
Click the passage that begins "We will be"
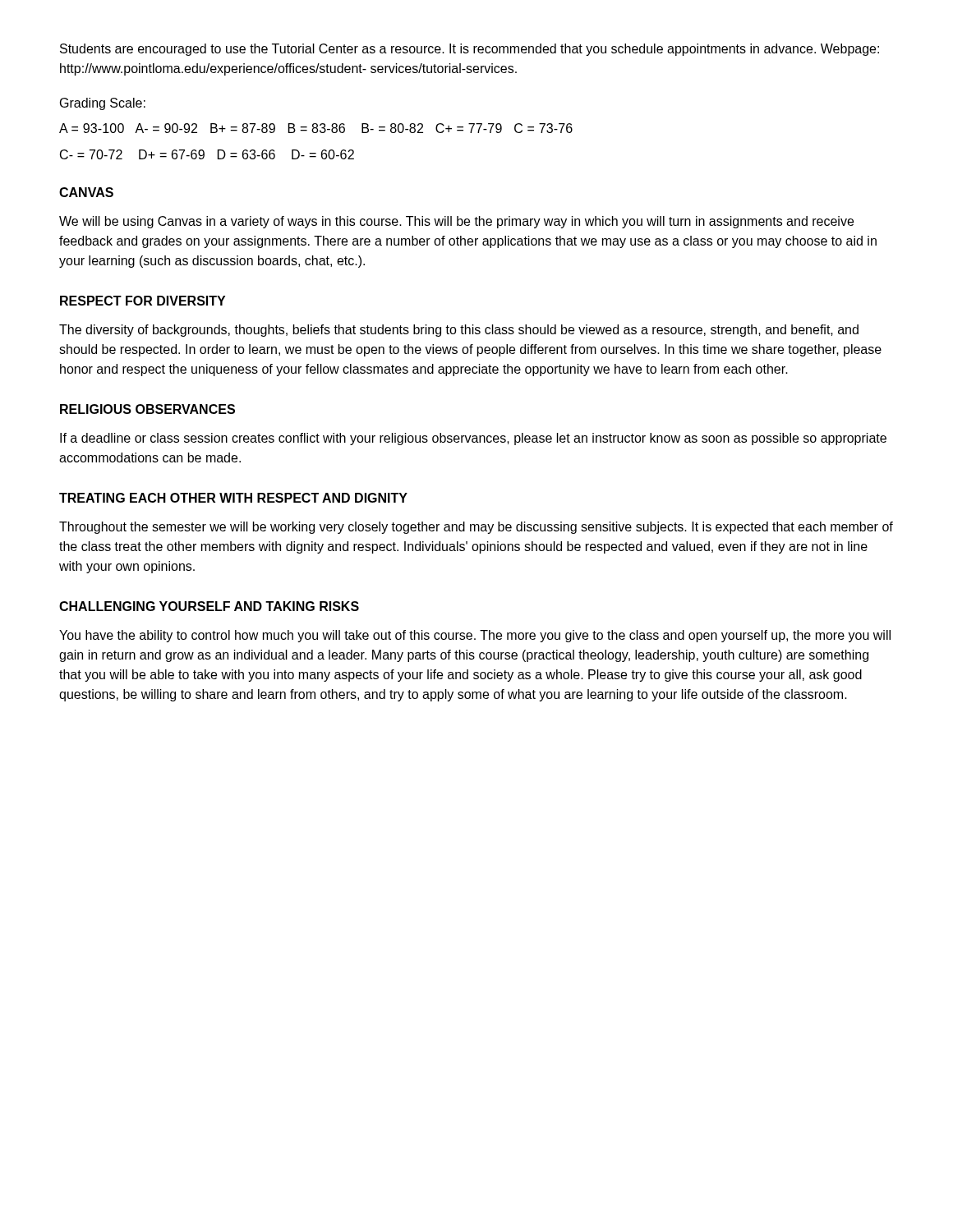coord(468,241)
